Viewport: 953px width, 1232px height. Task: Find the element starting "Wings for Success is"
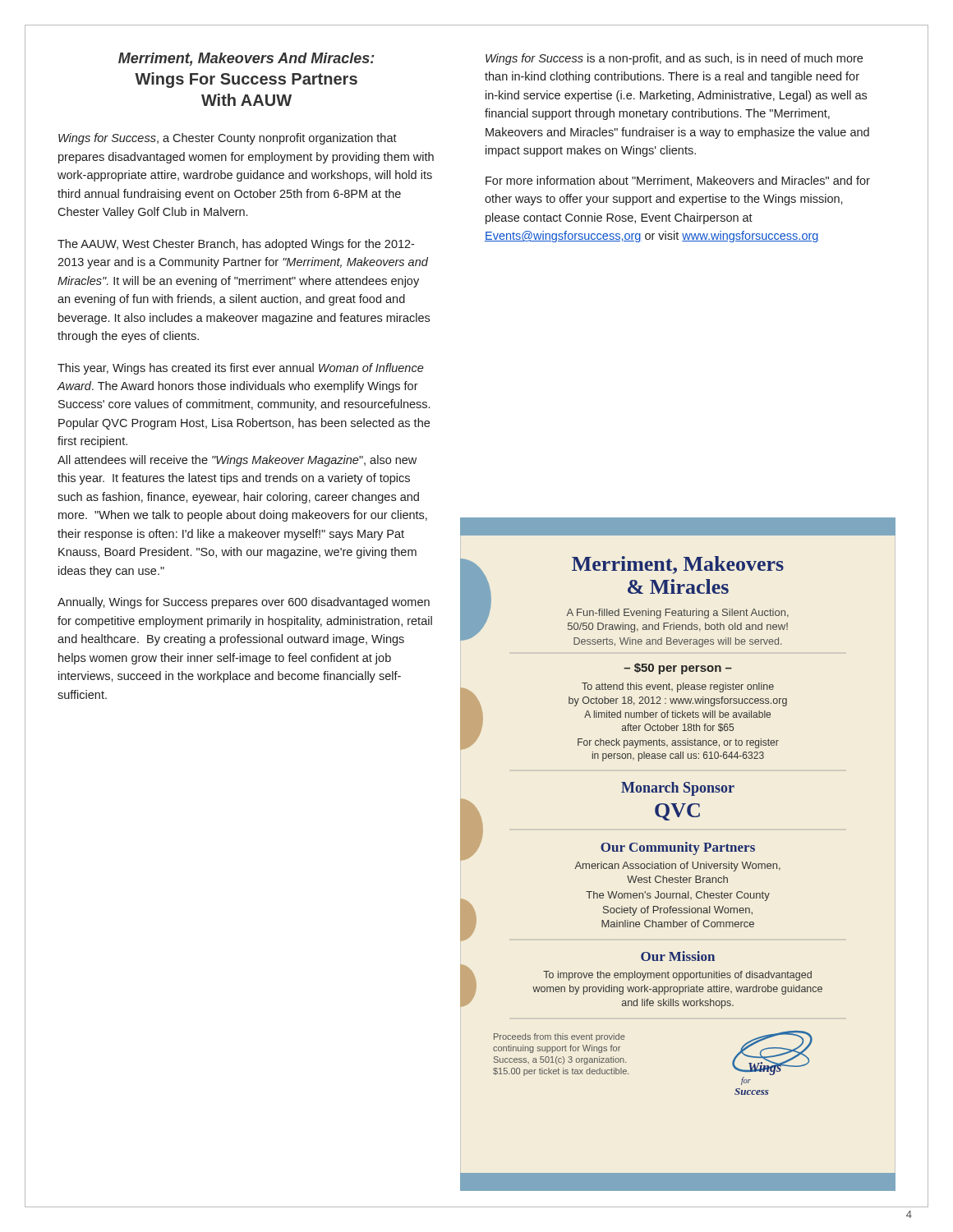[x=678, y=105]
